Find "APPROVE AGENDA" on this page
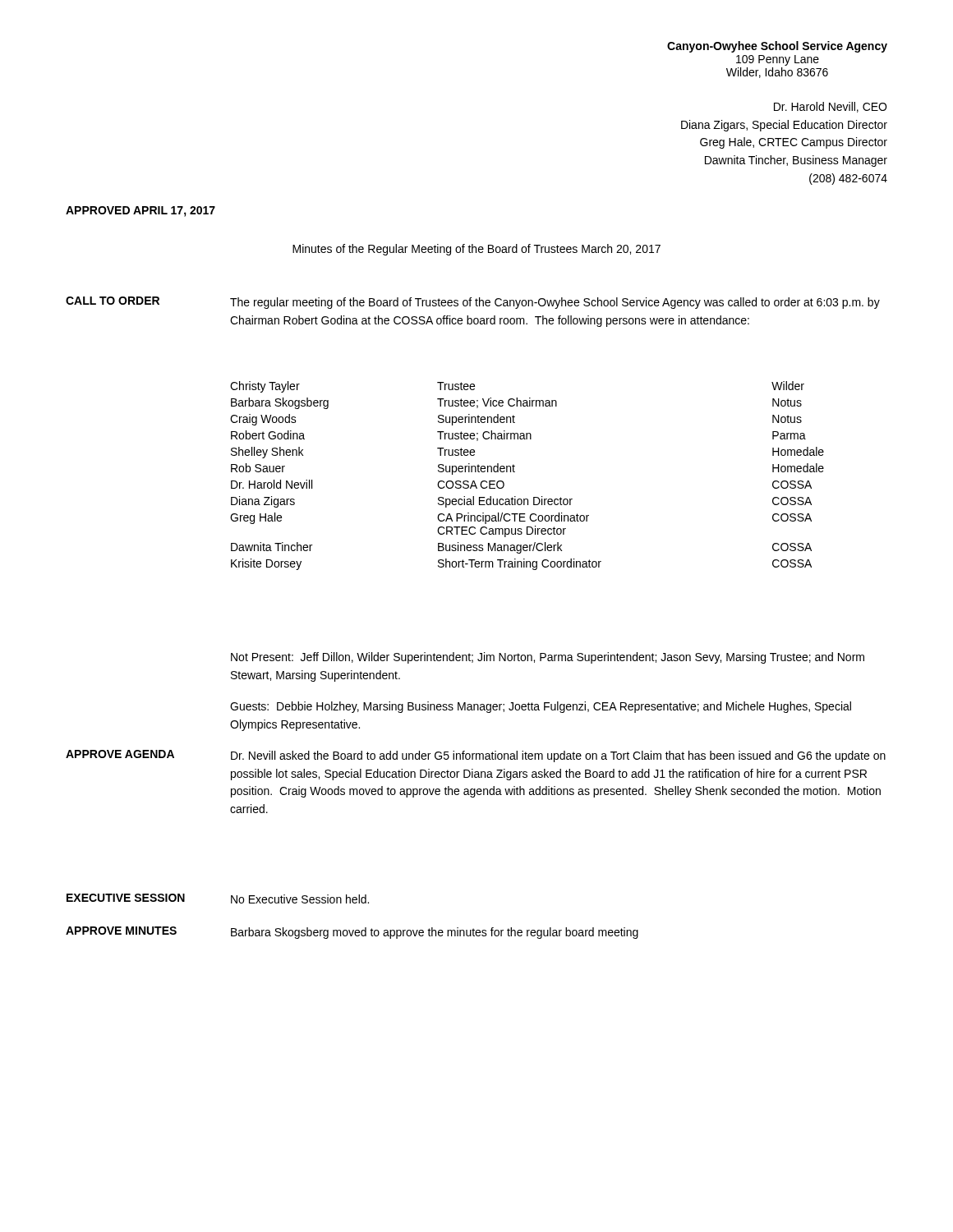Viewport: 953px width, 1232px height. [120, 754]
